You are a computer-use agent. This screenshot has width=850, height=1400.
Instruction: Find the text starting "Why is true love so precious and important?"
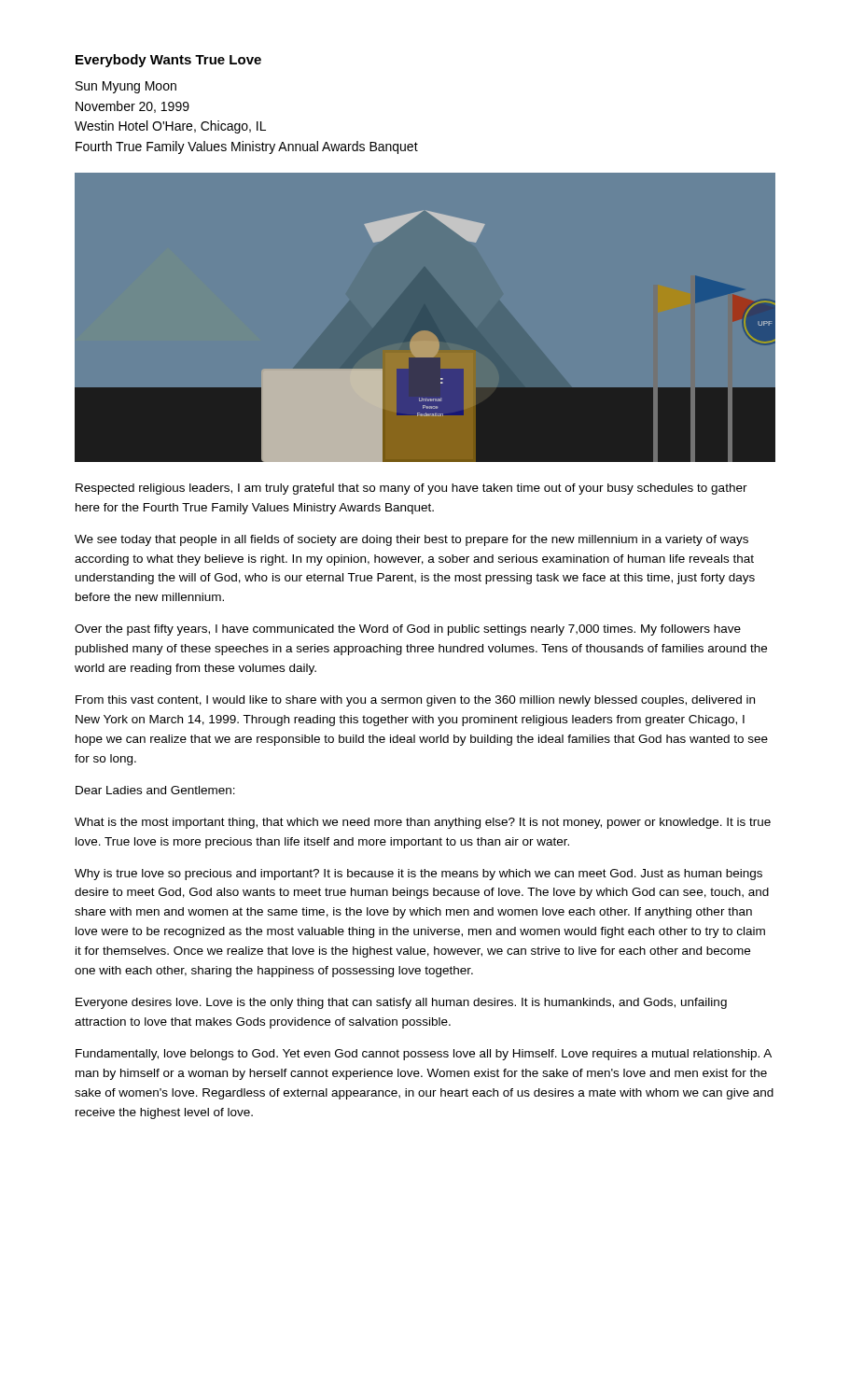[x=422, y=921]
